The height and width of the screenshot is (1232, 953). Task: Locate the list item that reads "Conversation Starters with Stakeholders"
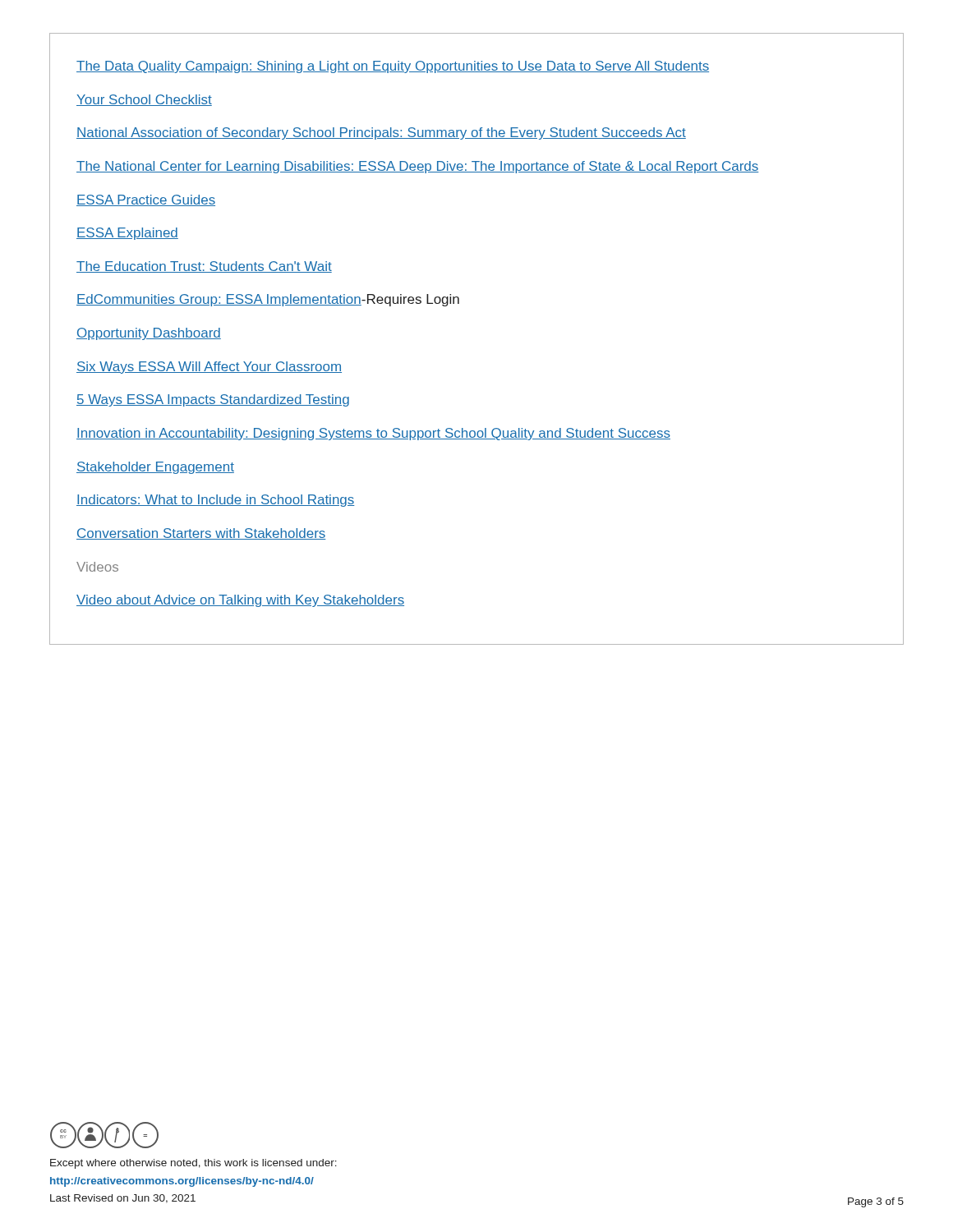coord(201,533)
